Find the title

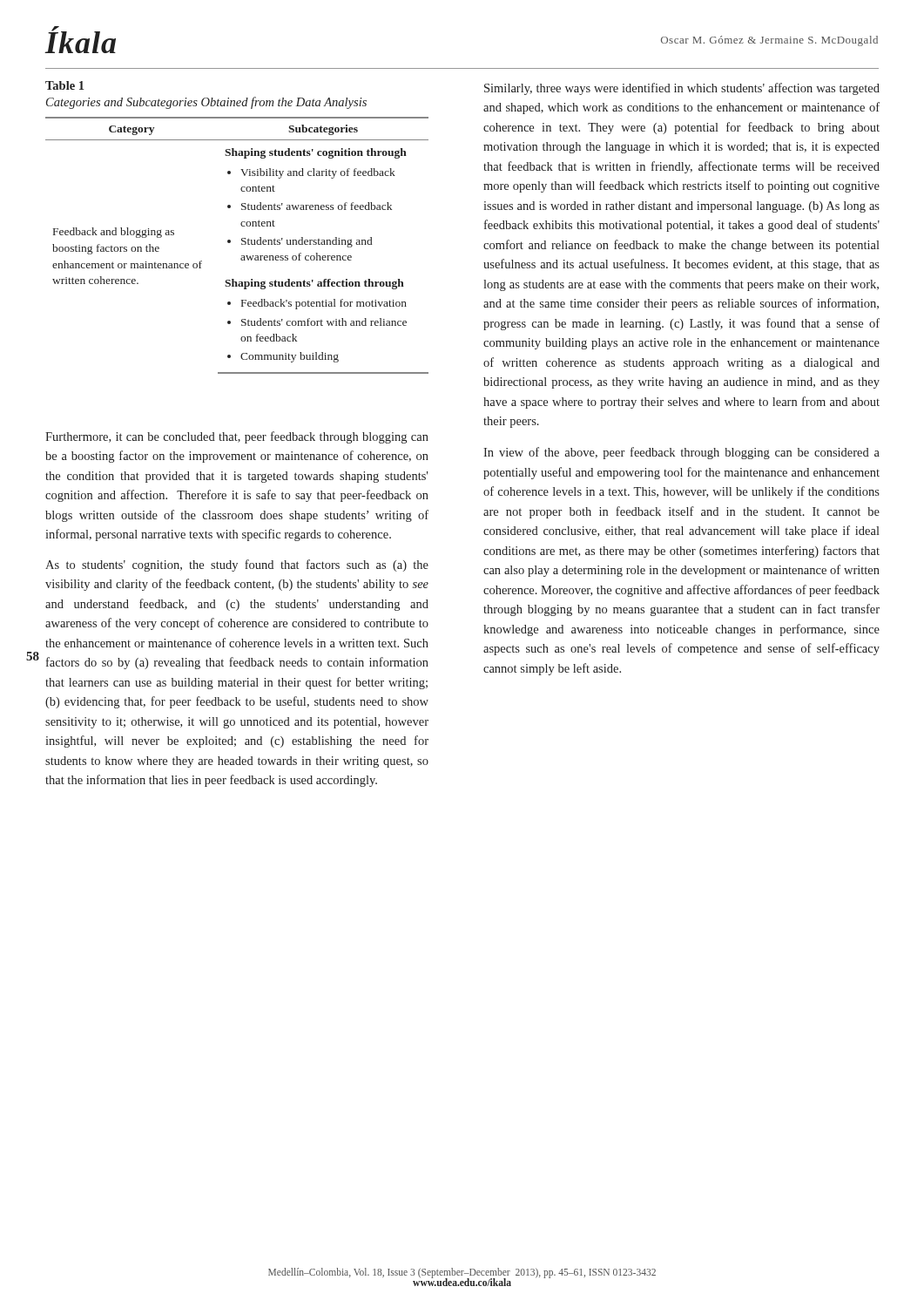click(x=65, y=85)
